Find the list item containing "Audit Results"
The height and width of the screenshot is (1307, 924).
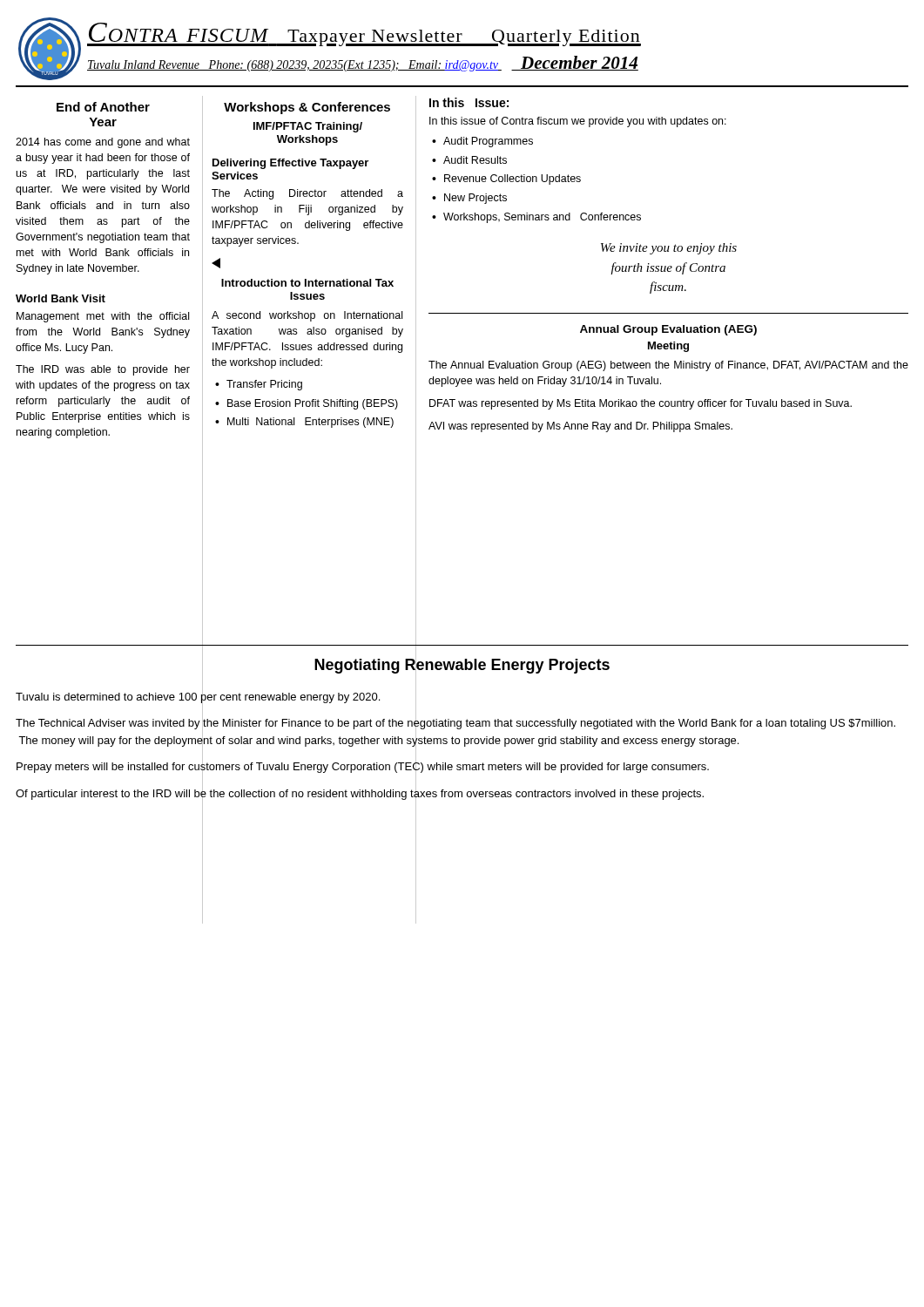point(469,160)
